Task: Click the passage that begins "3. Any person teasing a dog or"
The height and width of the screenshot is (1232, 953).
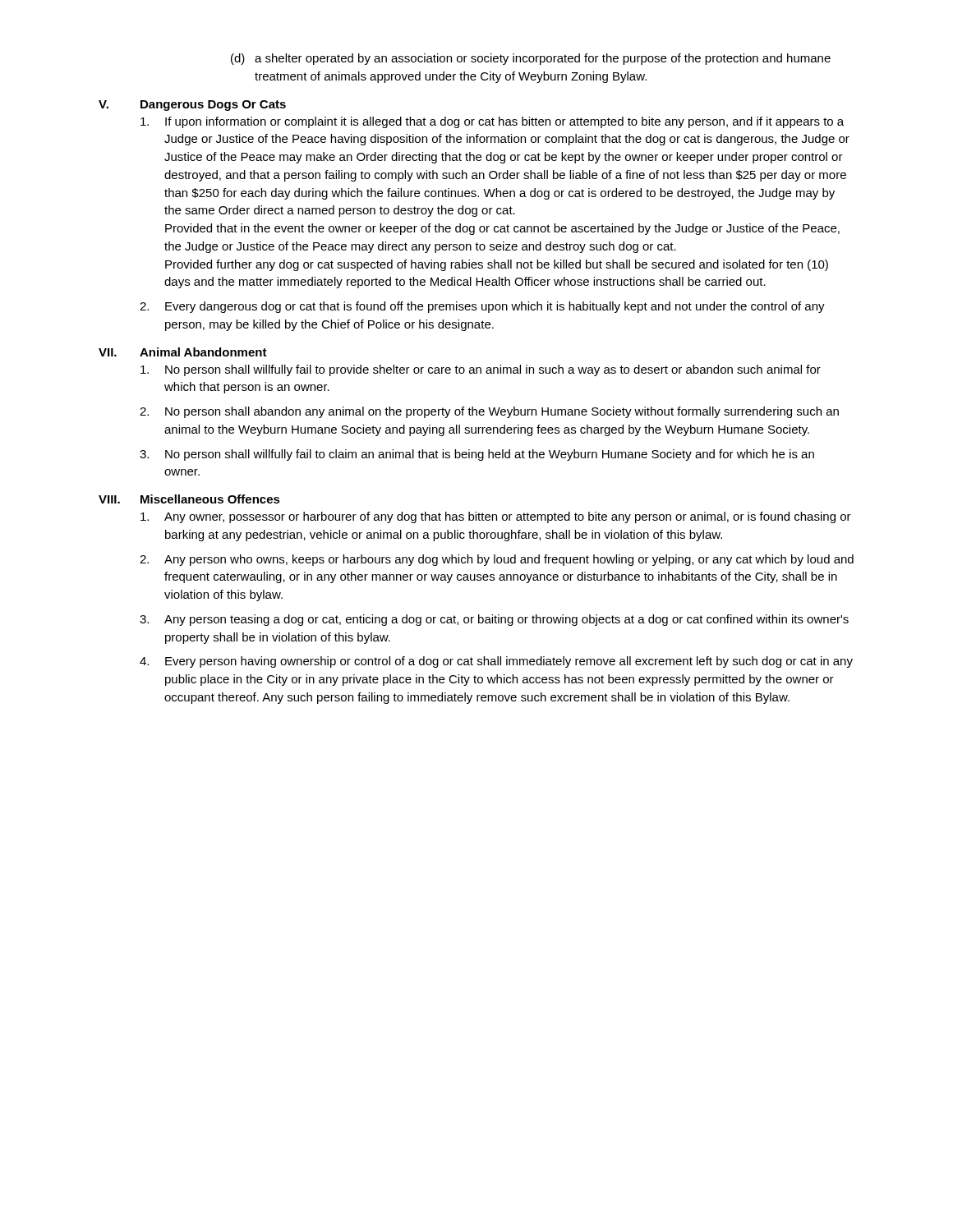Action: click(497, 628)
